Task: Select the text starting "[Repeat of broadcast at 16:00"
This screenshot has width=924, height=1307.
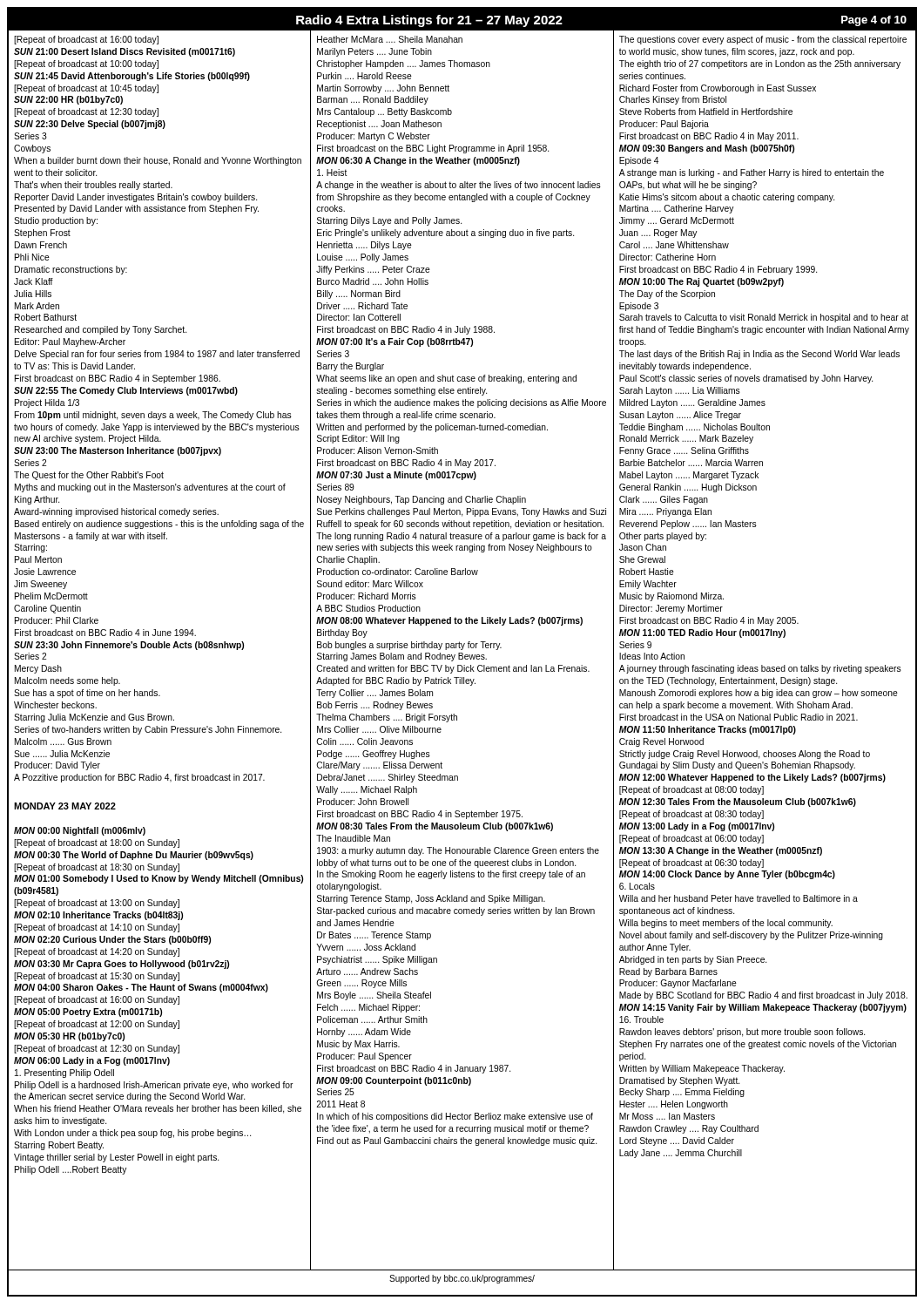Action: click(x=86, y=40)
